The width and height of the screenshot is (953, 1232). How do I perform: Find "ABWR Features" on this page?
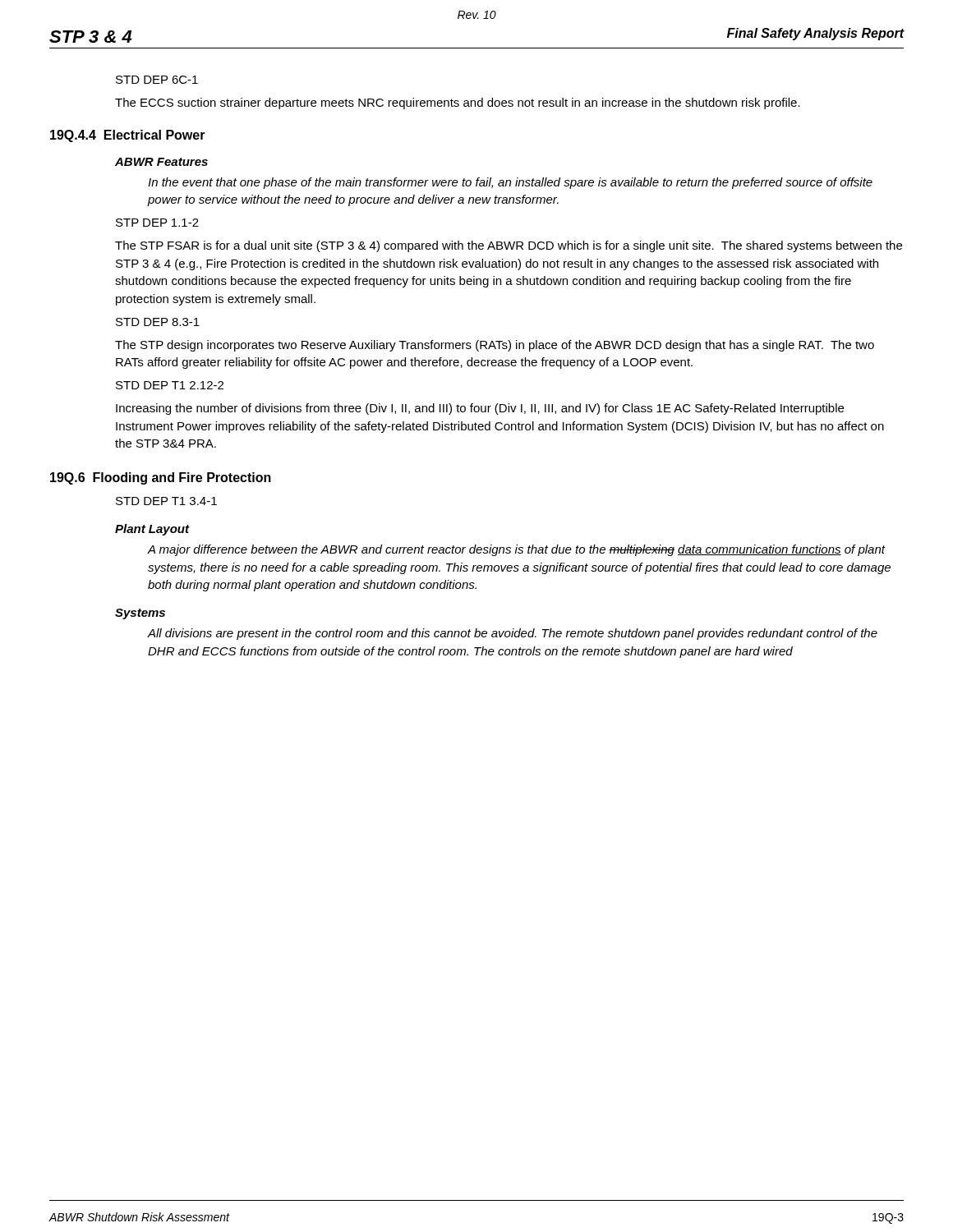161,162
